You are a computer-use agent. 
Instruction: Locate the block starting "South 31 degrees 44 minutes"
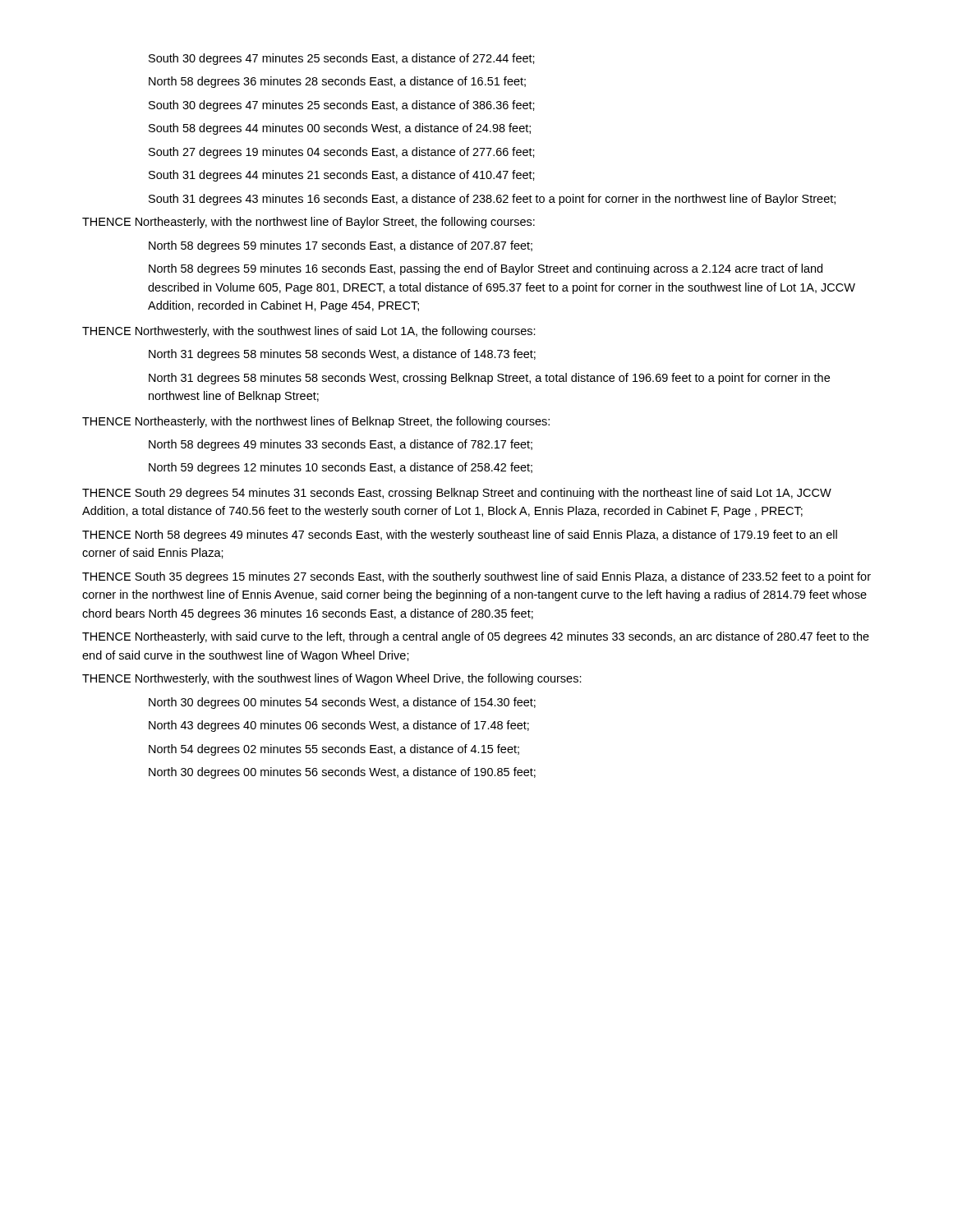pyautogui.click(x=342, y=175)
